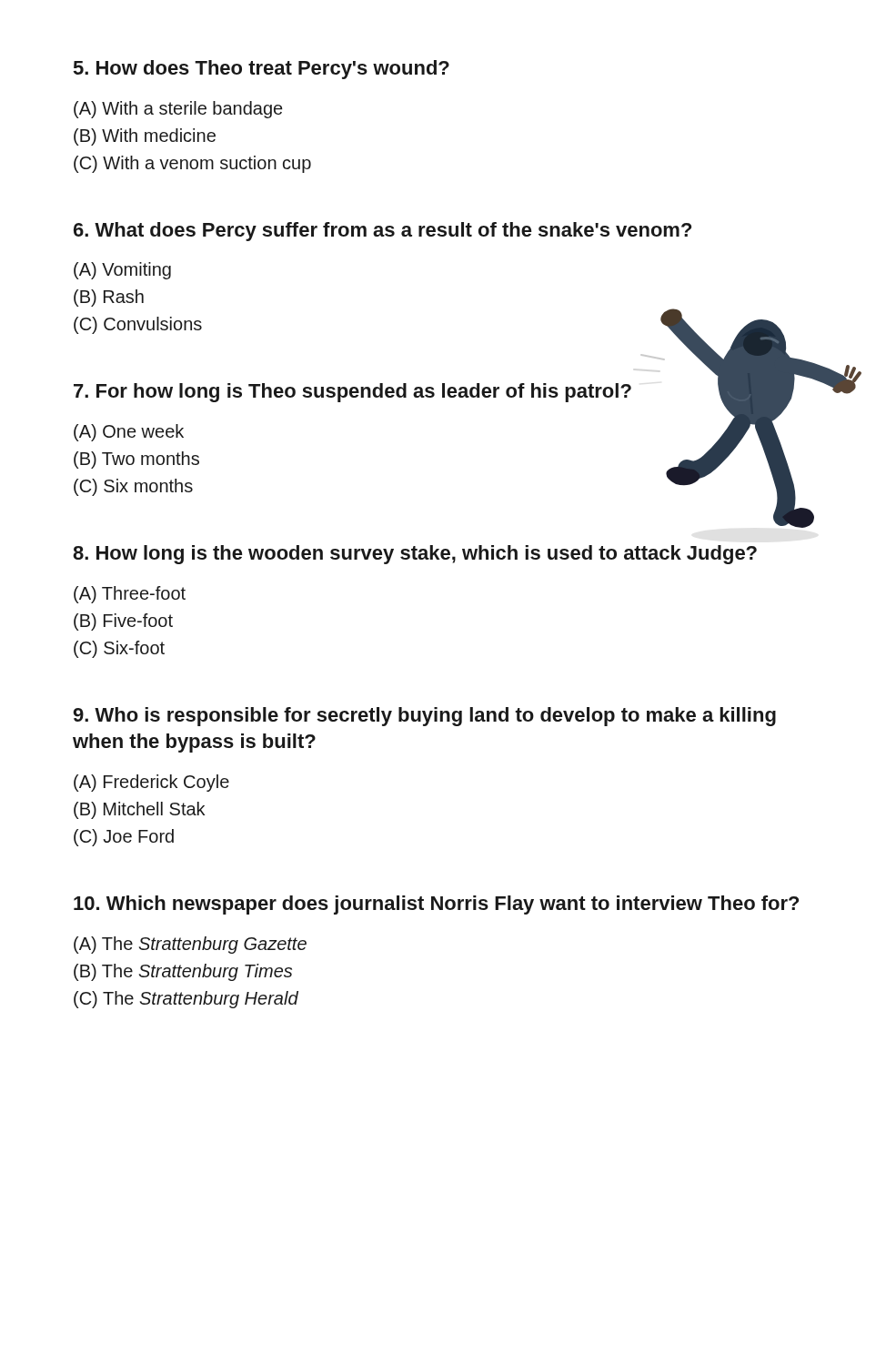Point to the passage starting "6. What does Percy"

click(383, 232)
